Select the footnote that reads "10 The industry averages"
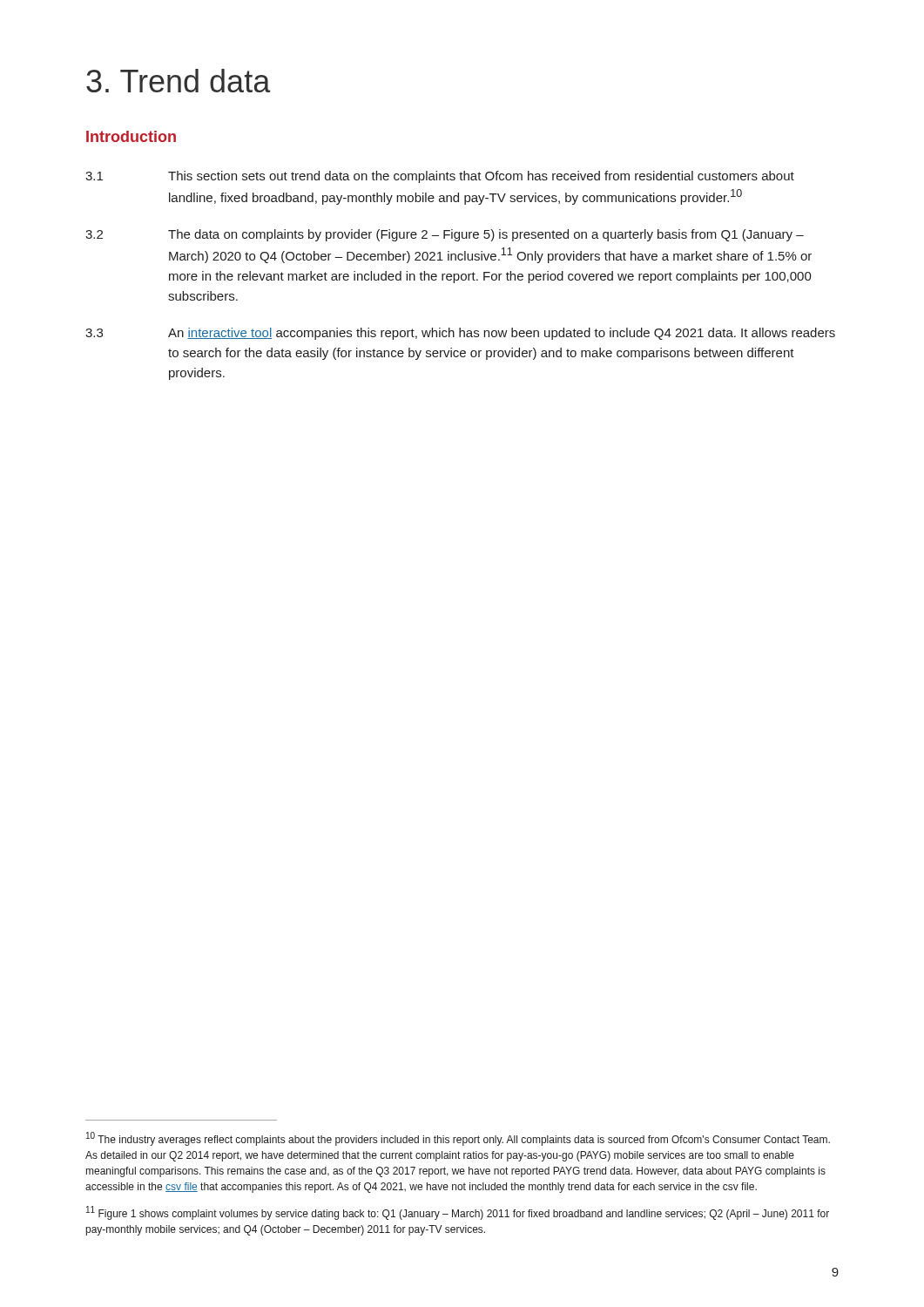The width and height of the screenshot is (924, 1307). pyautogui.click(x=458, y=1162)
